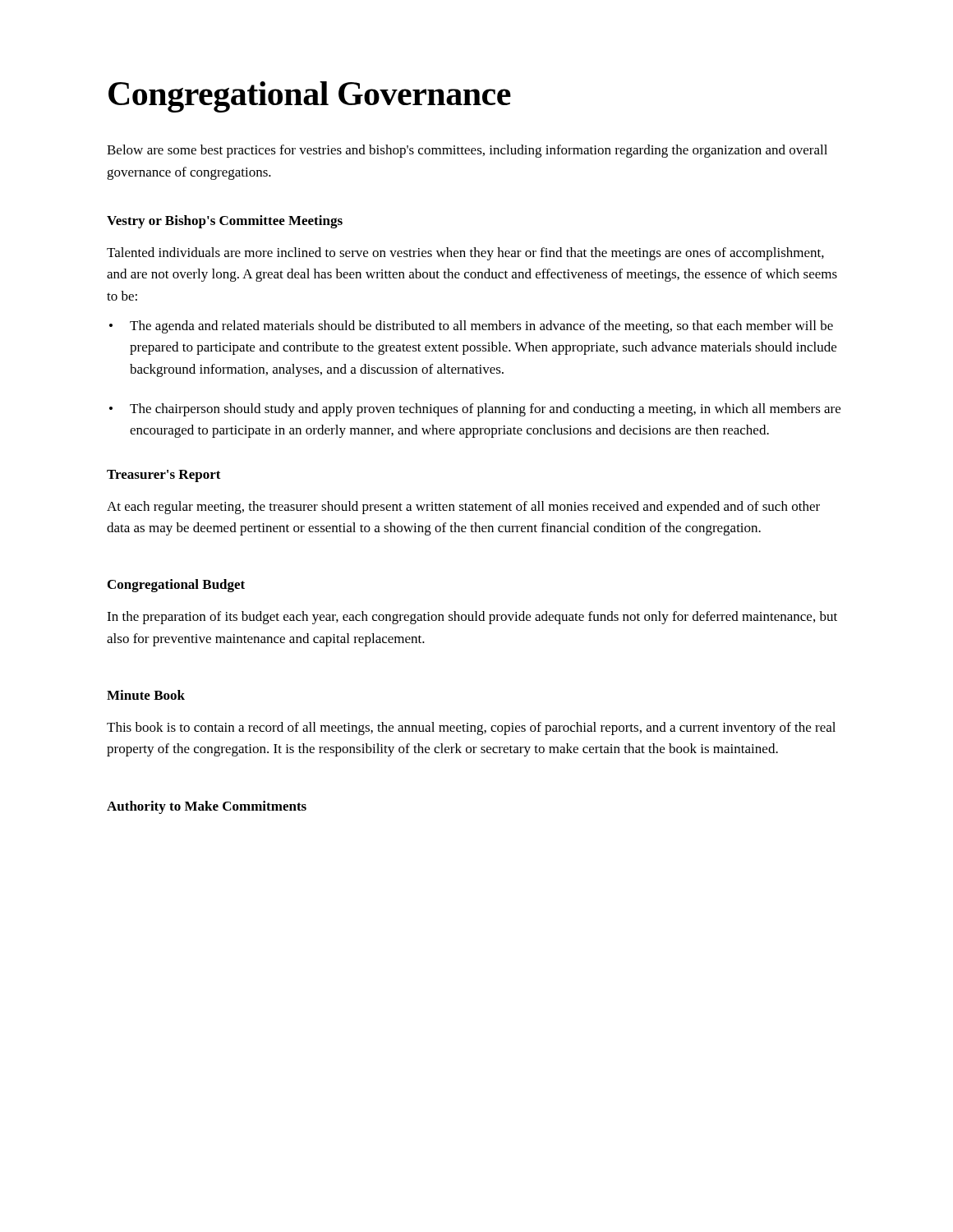
Task: Point to the block starting "Congregational Governance"
Action: click(x=476, y=94)
